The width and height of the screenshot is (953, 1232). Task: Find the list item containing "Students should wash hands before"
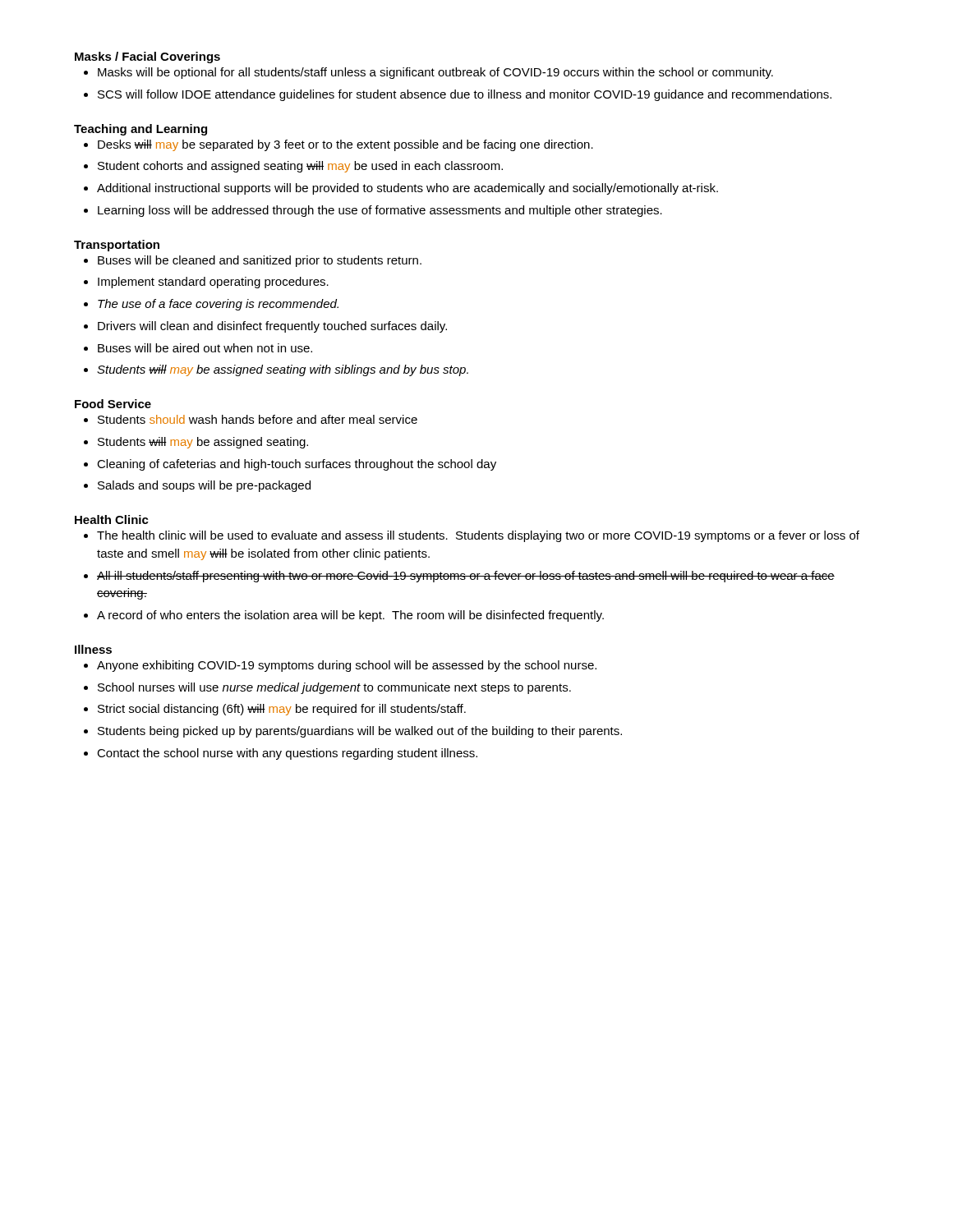[257, 419]
